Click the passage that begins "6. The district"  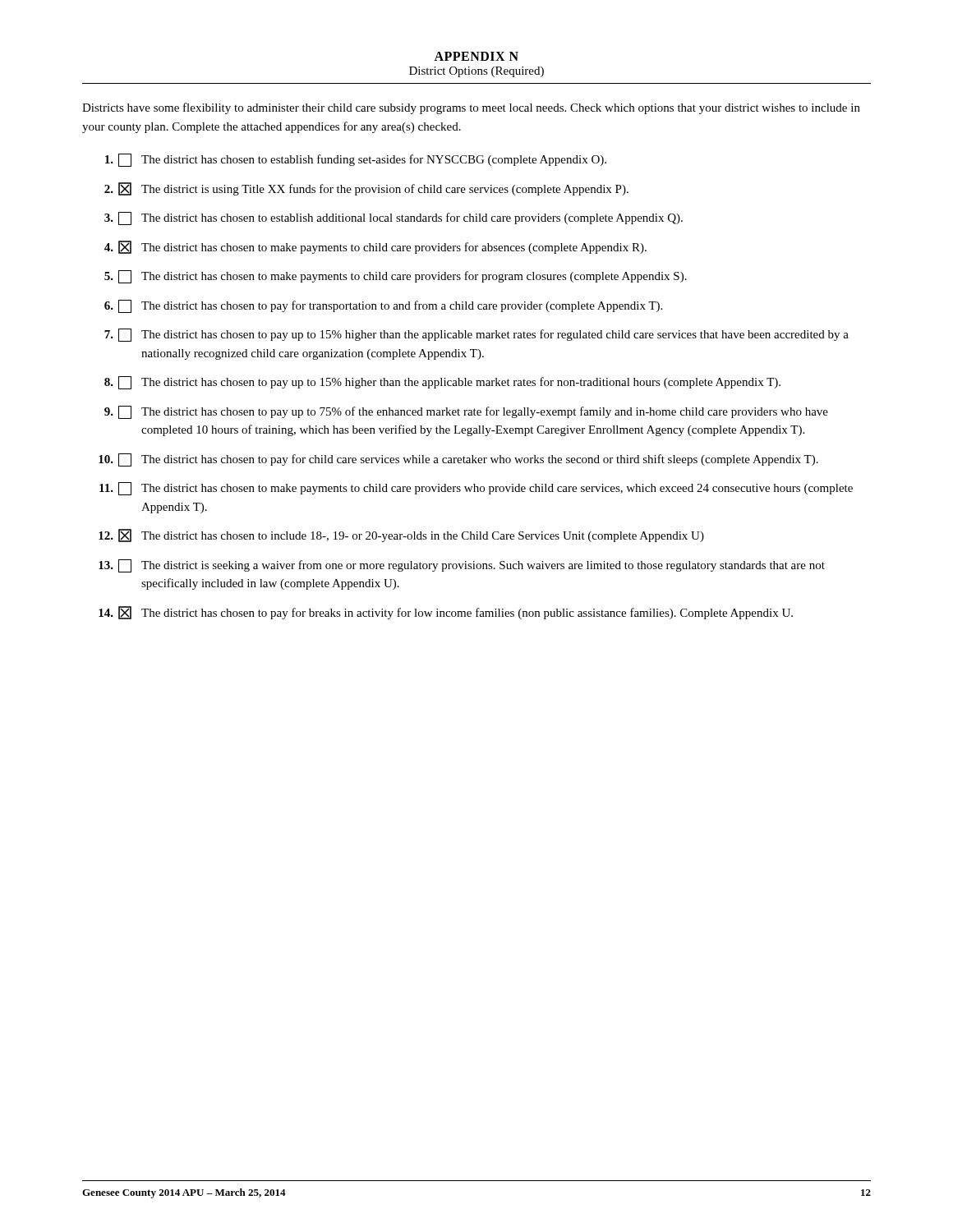point(476,305)
